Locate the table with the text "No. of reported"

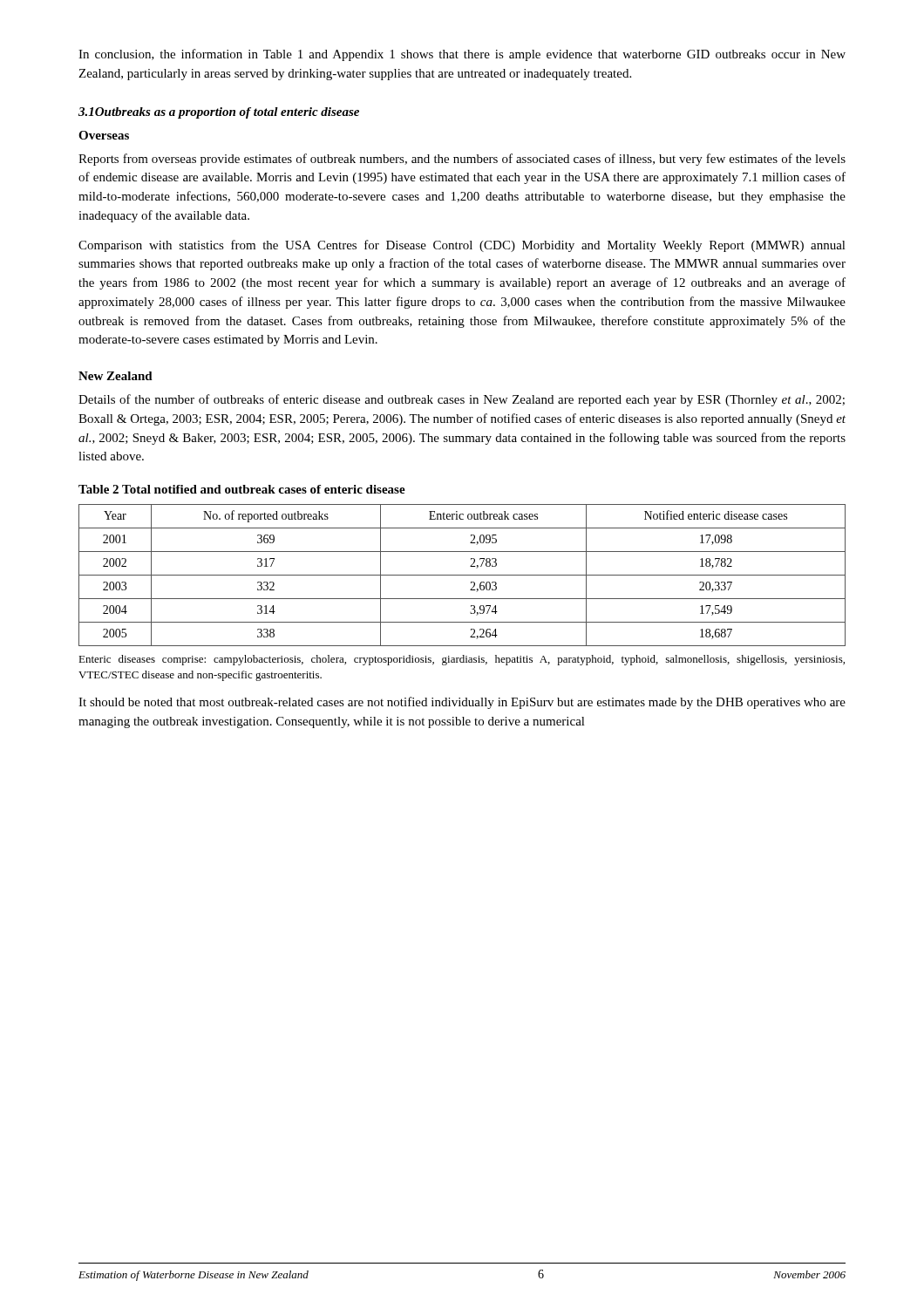462,575
